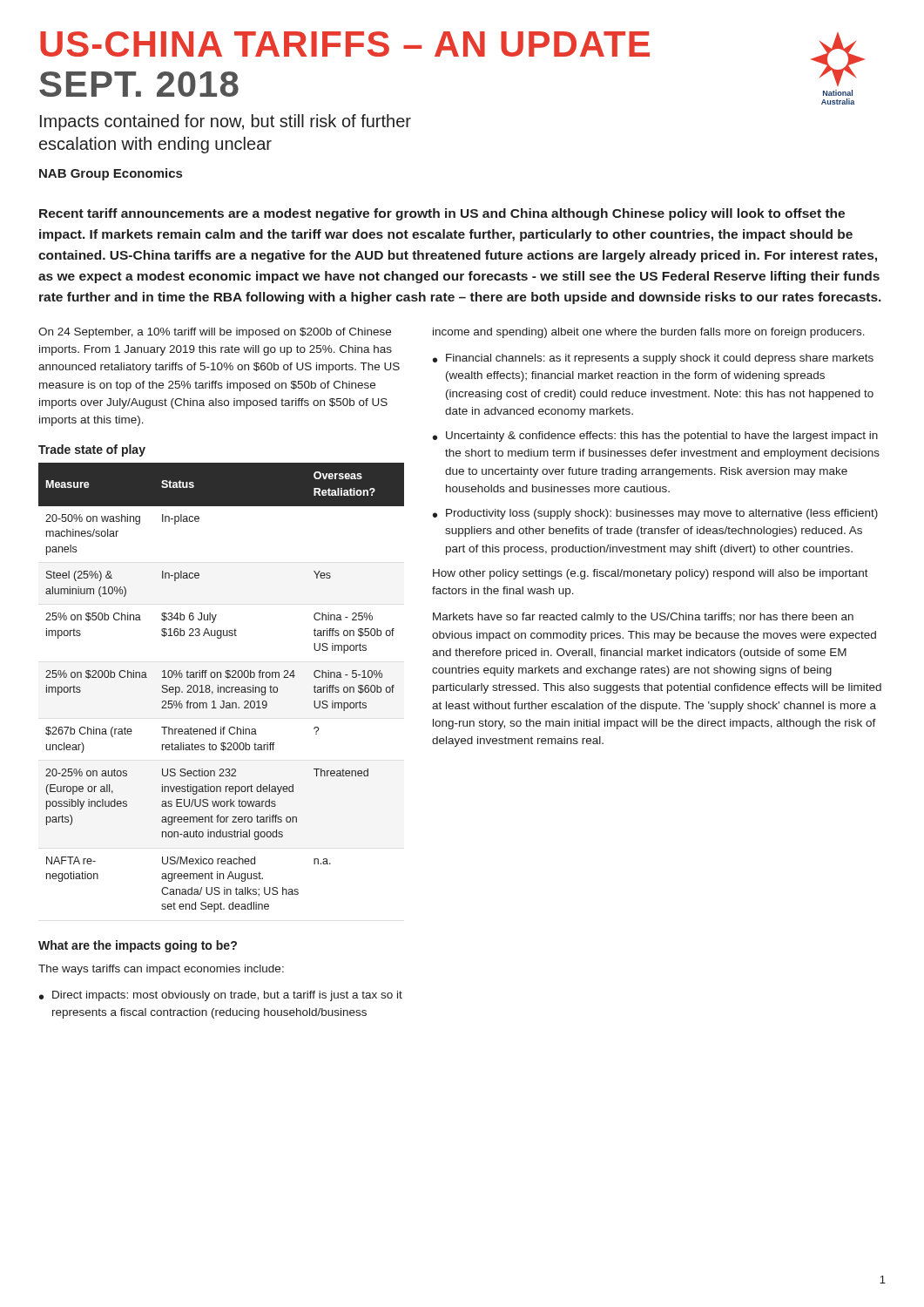Navigate to the text block starting "US-CHINA TARIFFS – AN UPDATE"
Image resolution: width=924 pixels, height=1307 pixels.
(345, 44)
